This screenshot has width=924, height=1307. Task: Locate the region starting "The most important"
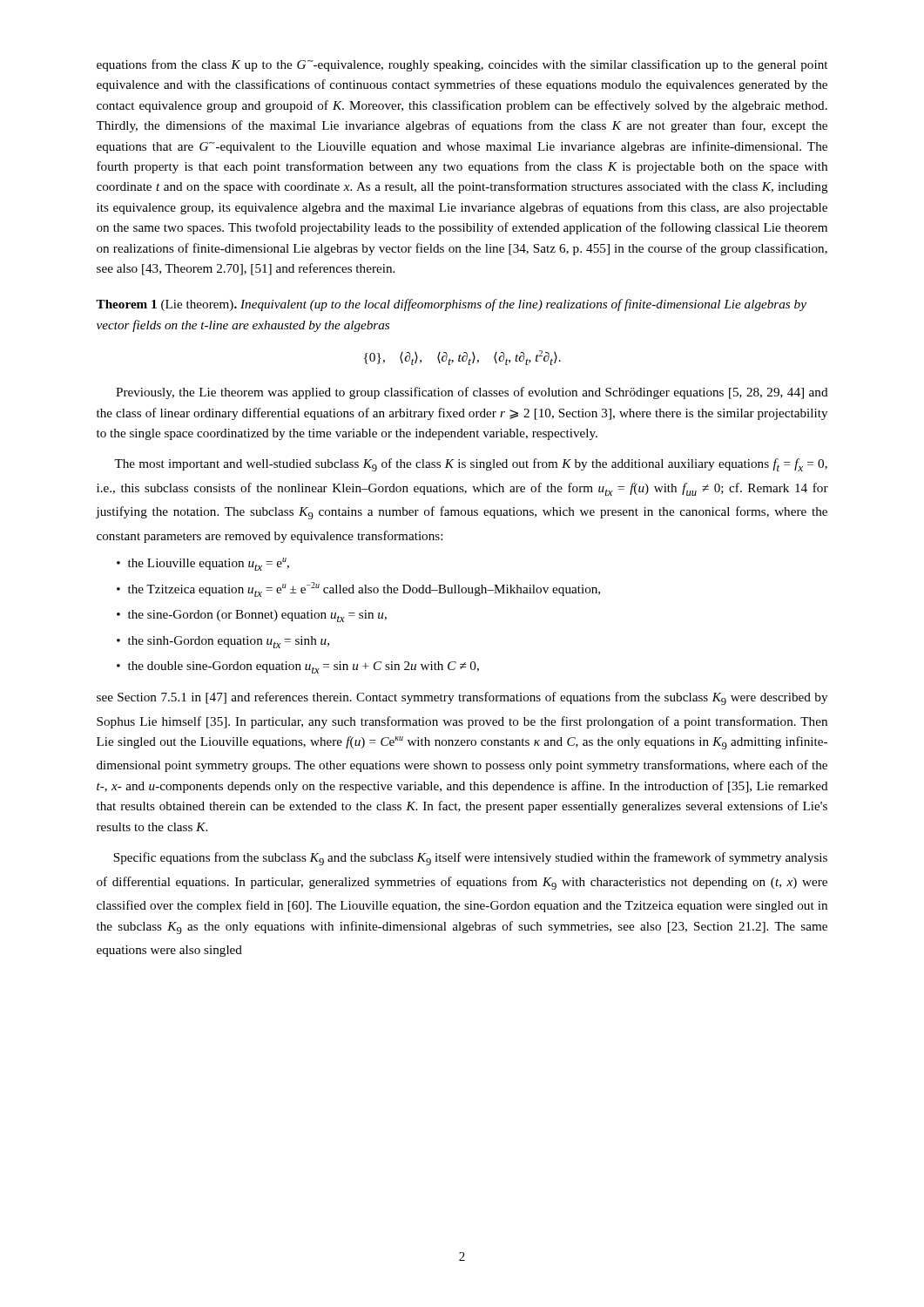tap(462, 499)
